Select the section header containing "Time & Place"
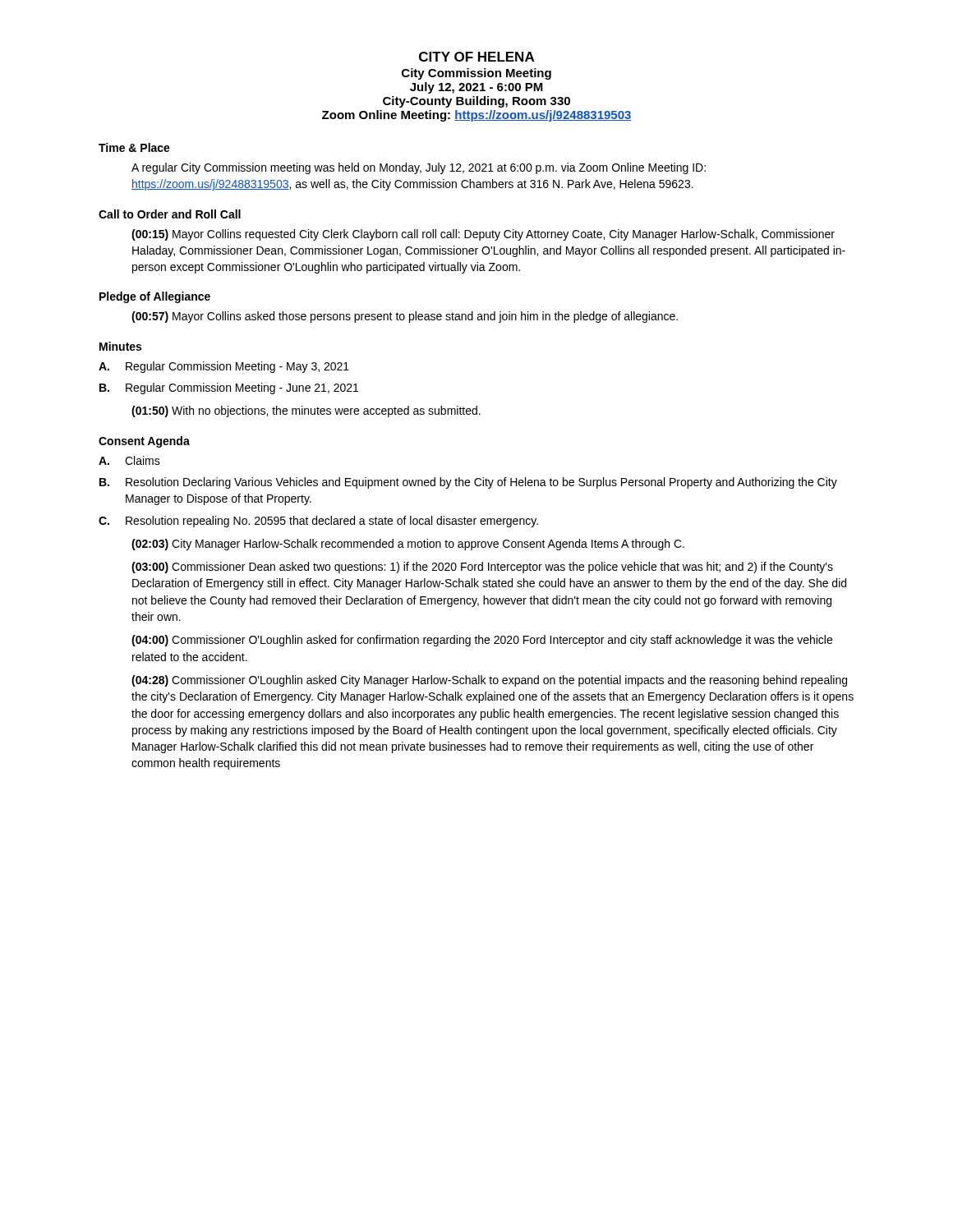Image resolution: width=953 pixels, height=1232 pixels. tap(134, 148)
